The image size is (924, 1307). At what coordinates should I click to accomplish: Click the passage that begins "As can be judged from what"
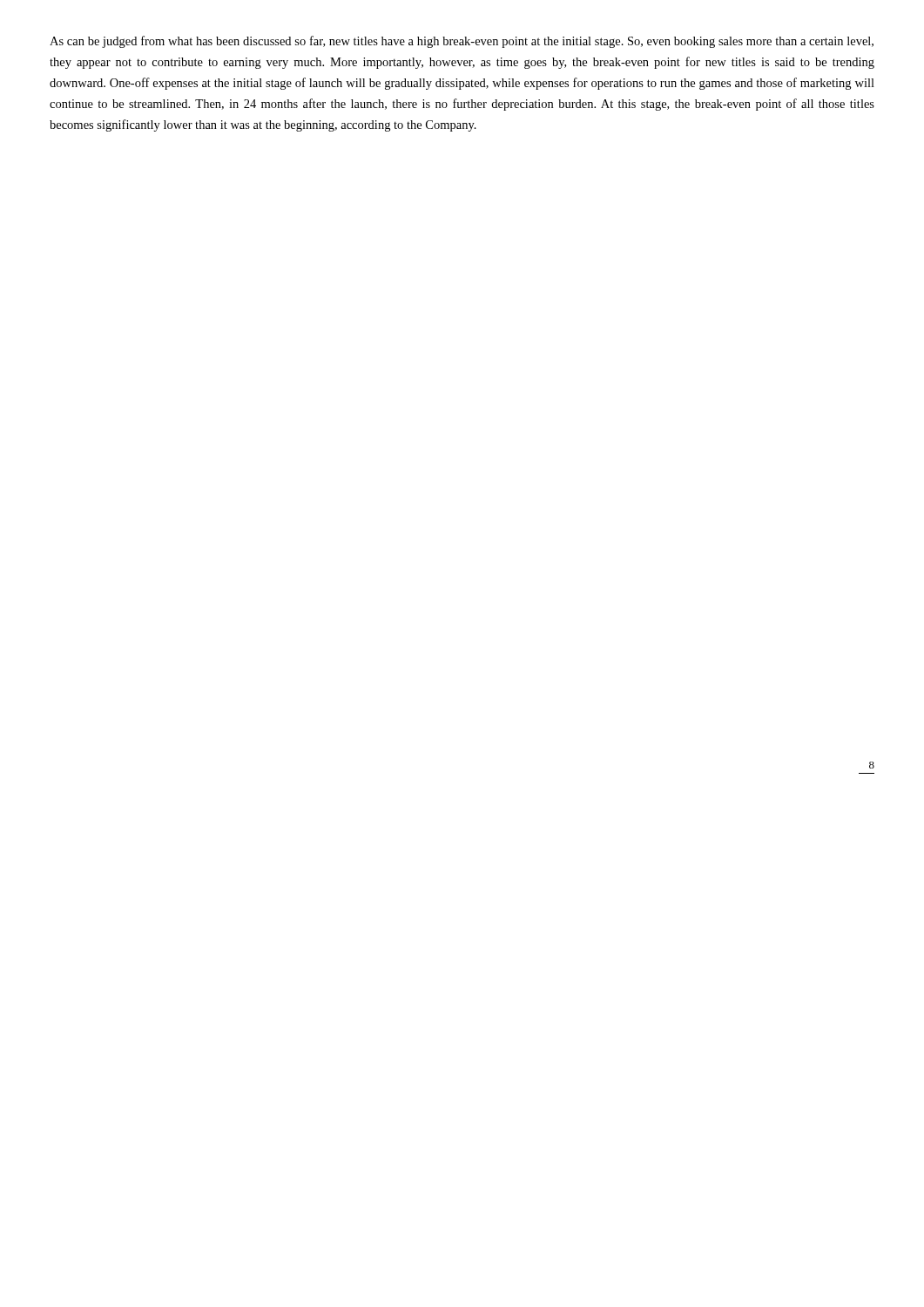tap(462, 83)
